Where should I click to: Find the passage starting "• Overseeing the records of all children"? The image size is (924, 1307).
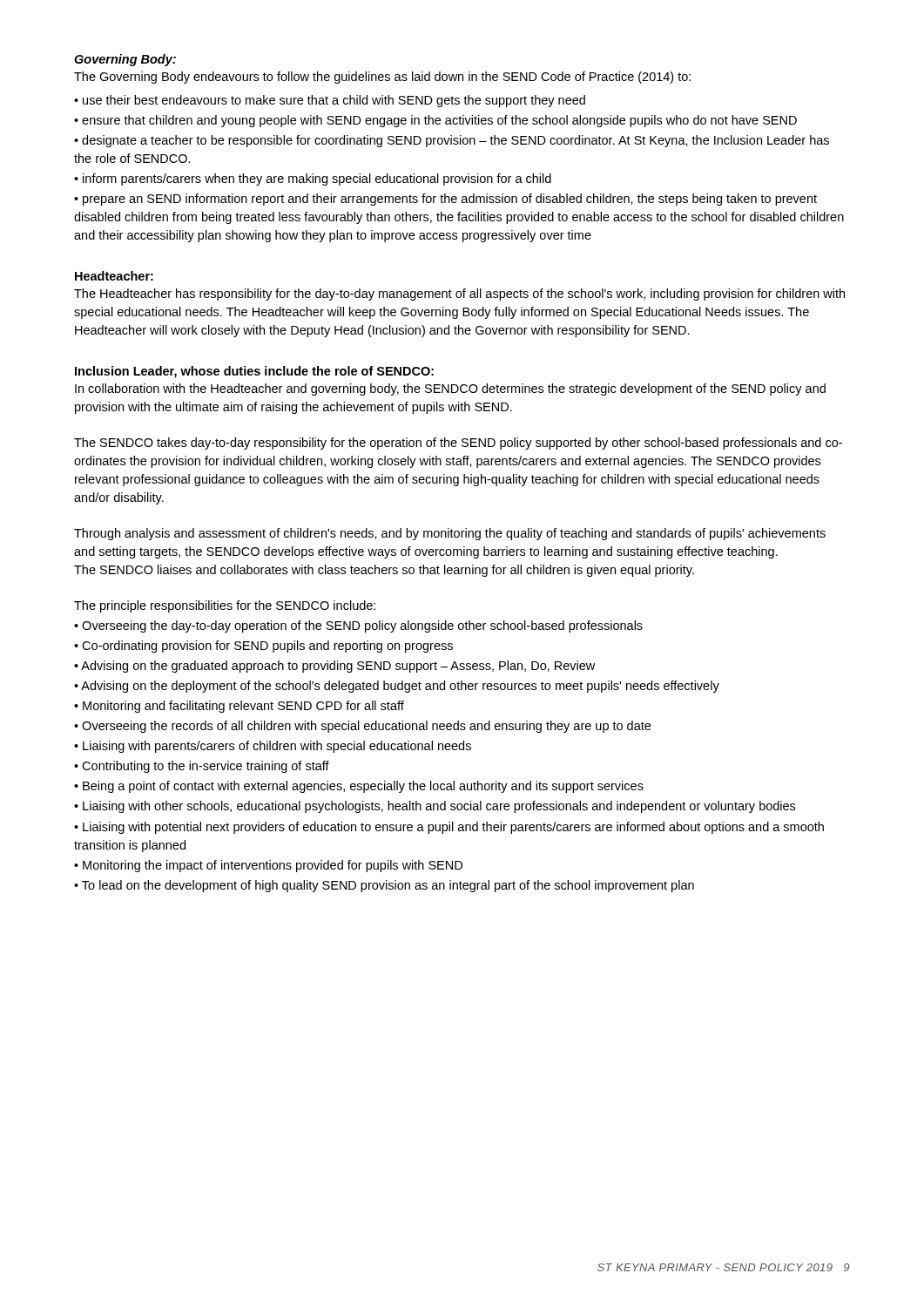(x=363, y=726)
